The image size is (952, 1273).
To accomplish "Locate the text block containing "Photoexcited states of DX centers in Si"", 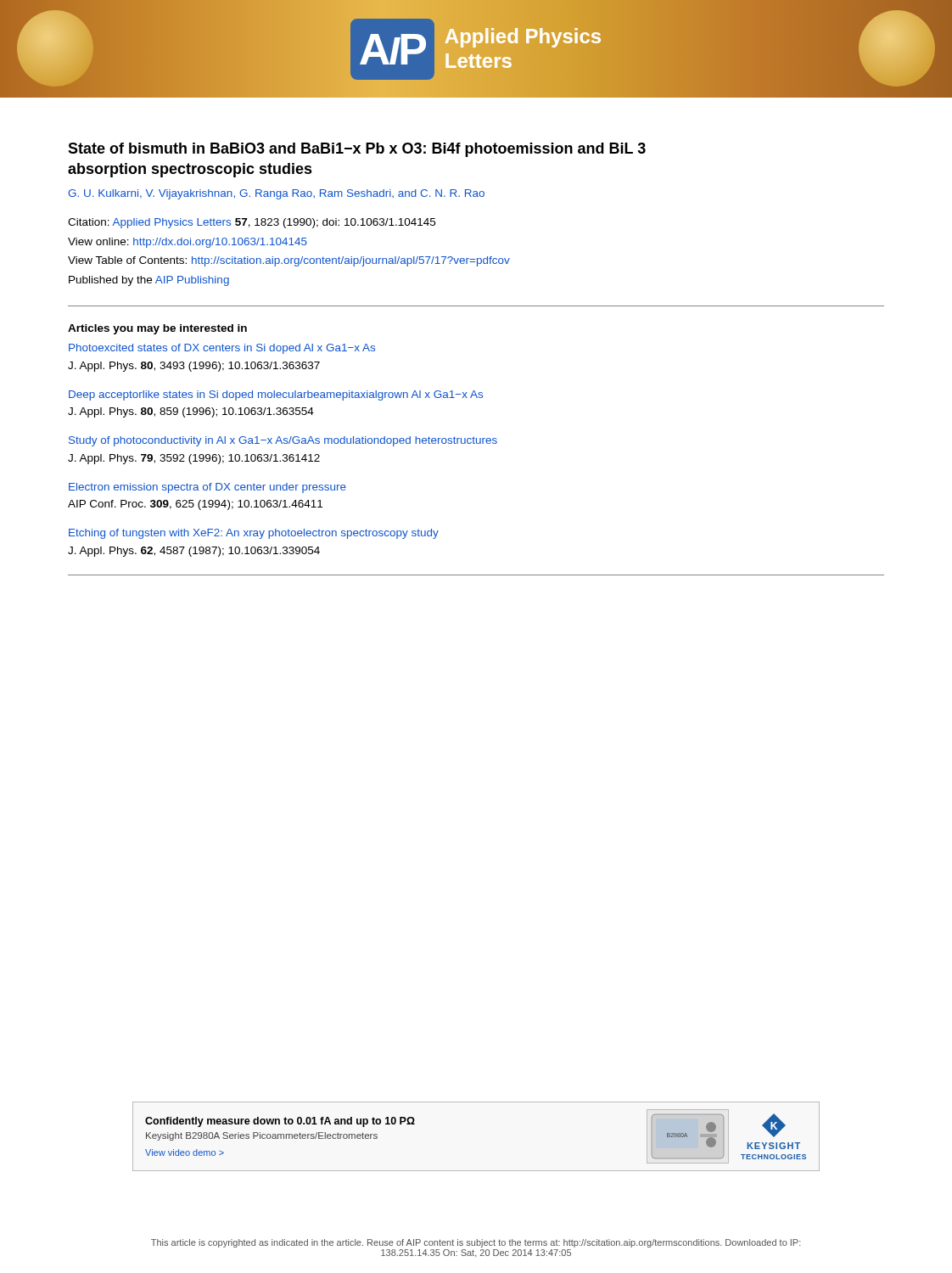I will click(222, 349).
